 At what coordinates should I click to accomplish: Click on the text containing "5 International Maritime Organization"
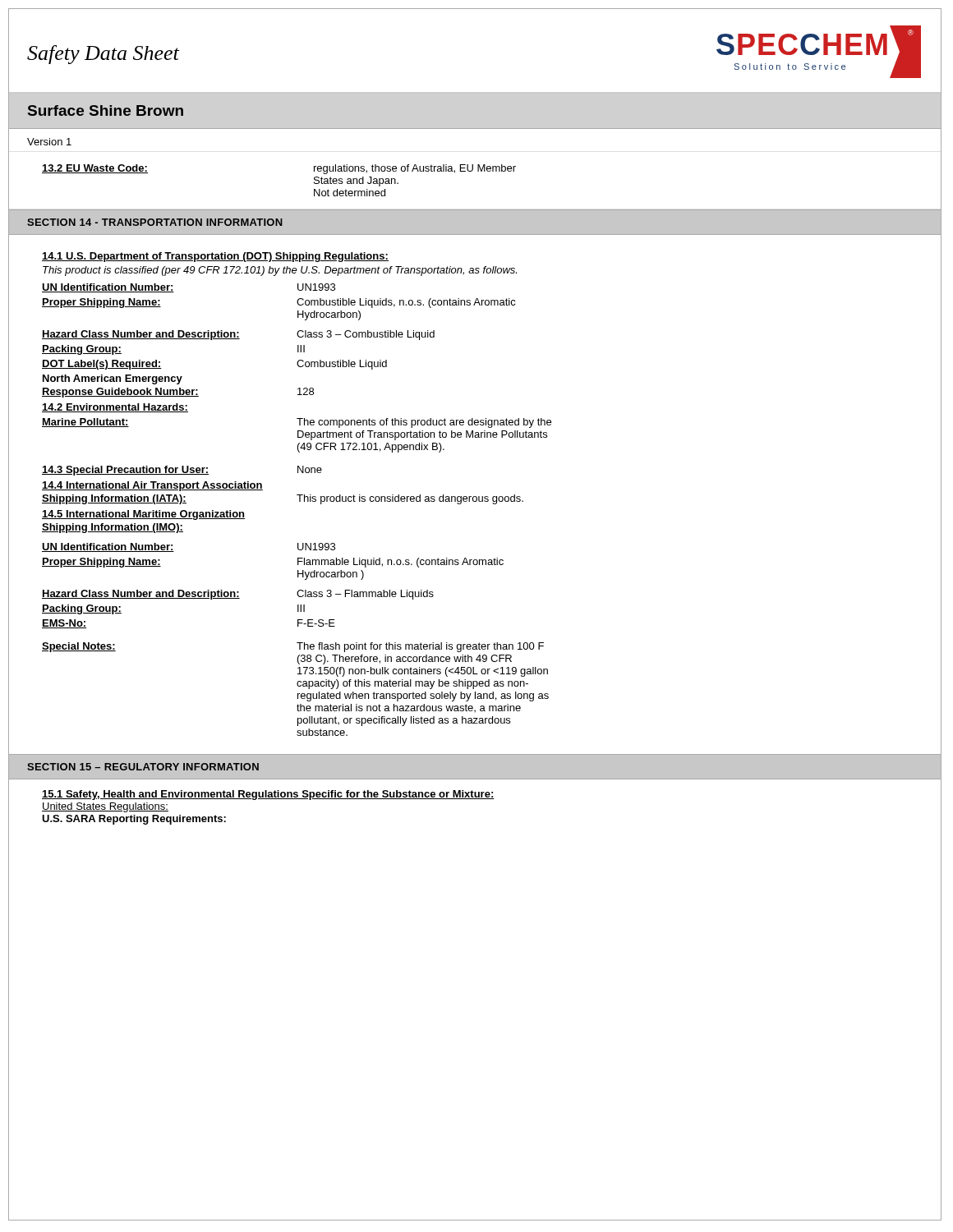pyautogui.click(x=143, y=515)
